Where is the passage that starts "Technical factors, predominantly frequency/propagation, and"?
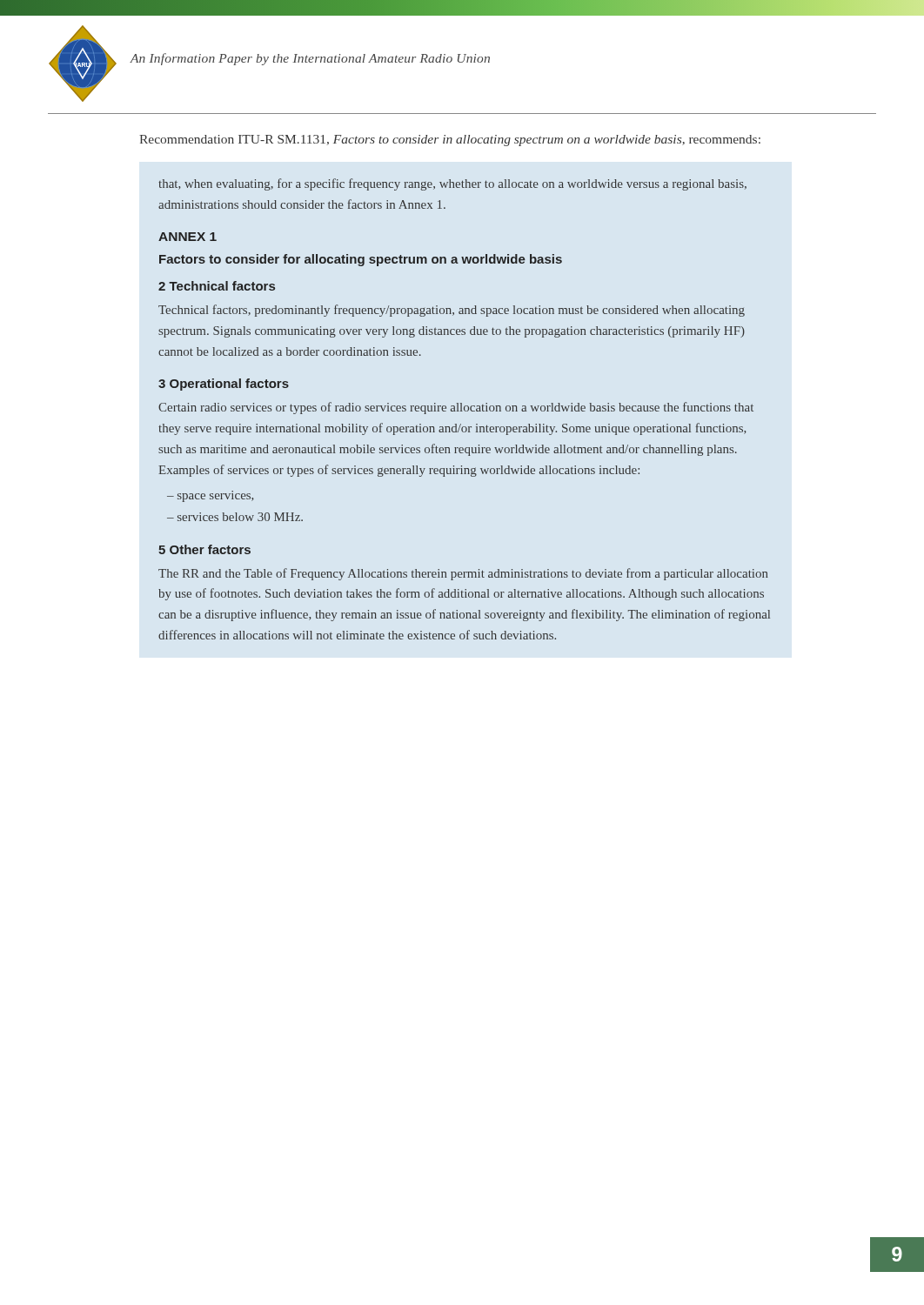This screenshot has width=924, height=1305. [452, 331]
